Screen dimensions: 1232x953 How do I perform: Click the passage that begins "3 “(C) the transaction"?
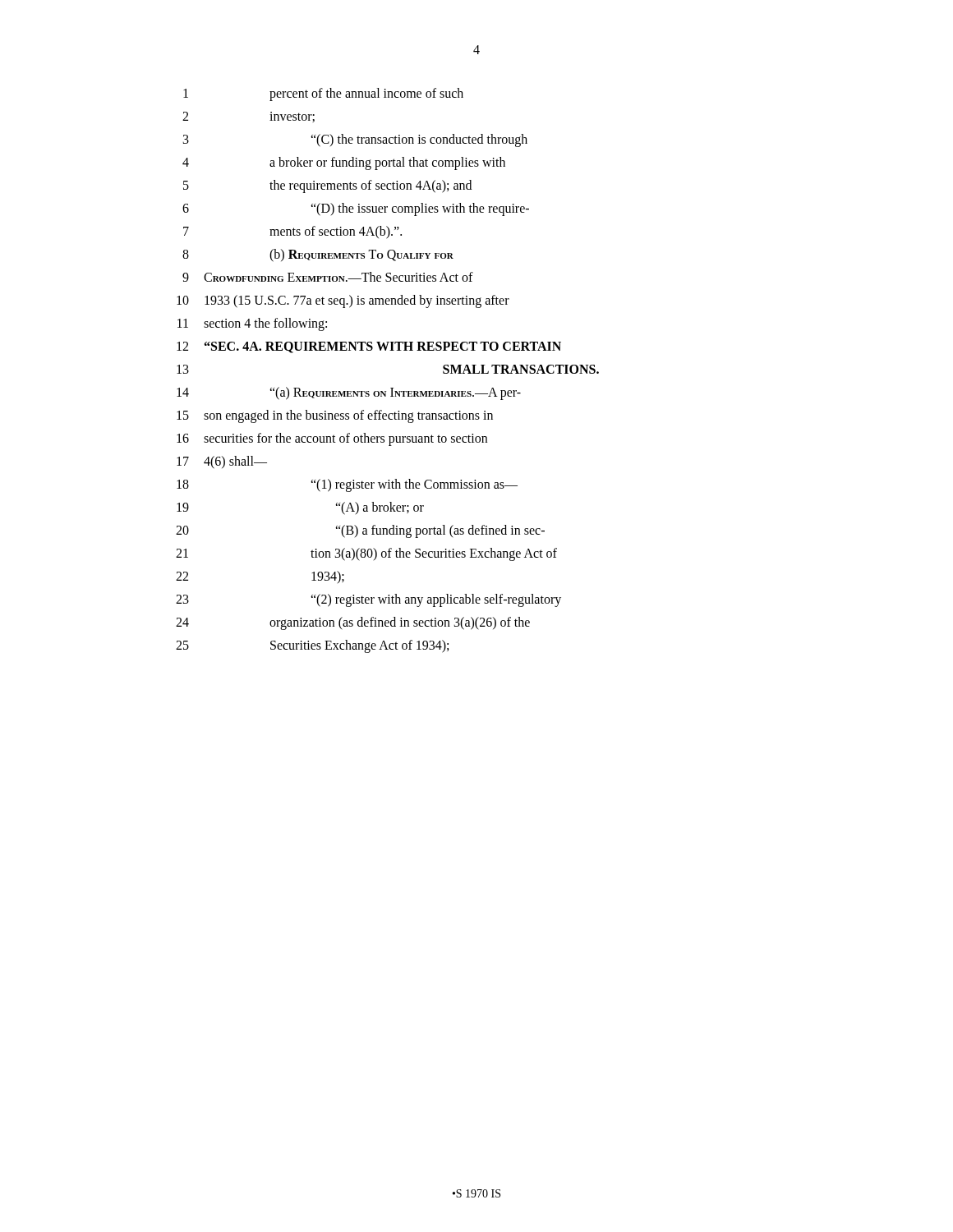click(493, 140)
